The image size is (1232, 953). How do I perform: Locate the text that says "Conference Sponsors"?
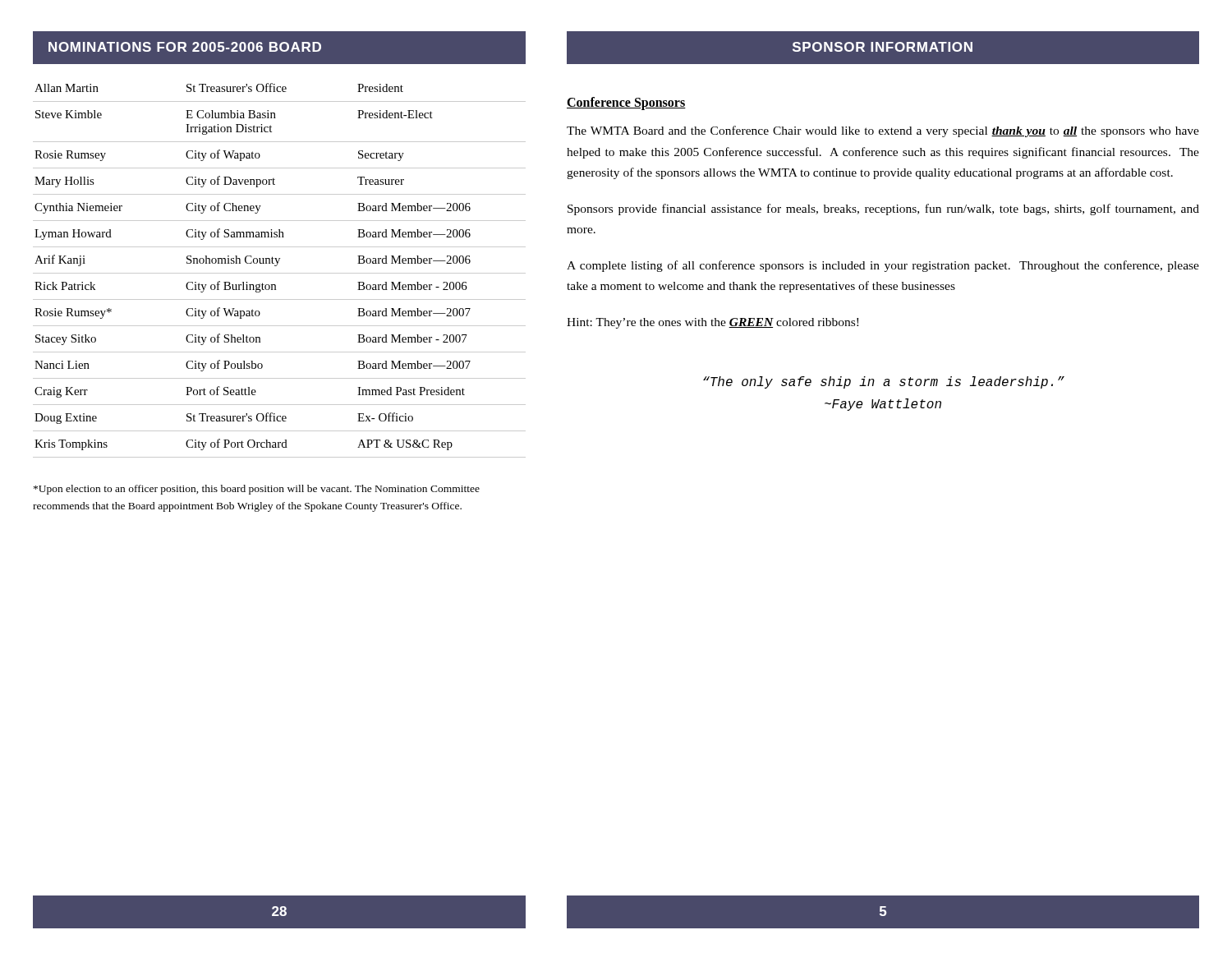(x=626, y=104)
